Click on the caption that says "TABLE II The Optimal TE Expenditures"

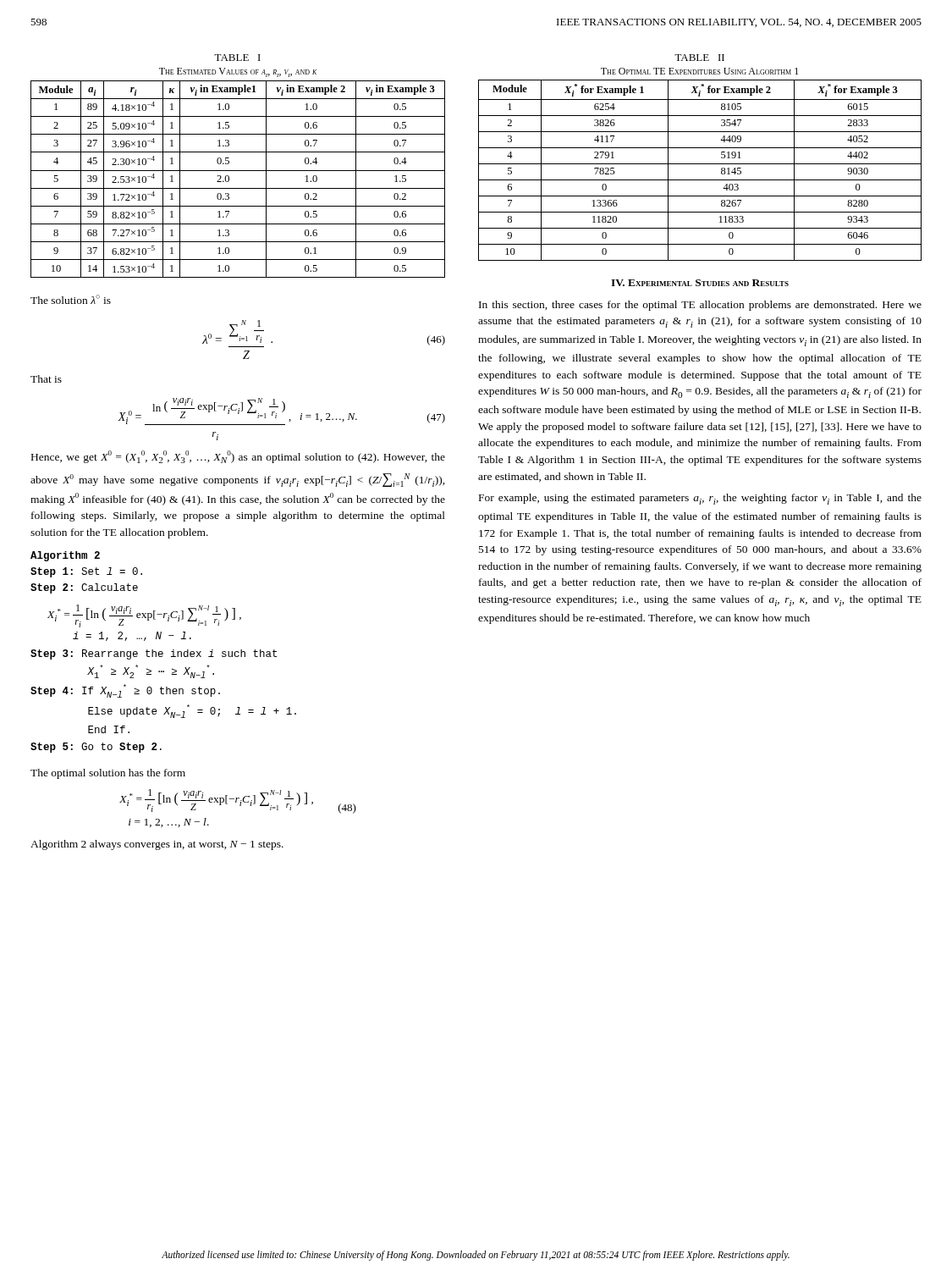tap(700, 64)
